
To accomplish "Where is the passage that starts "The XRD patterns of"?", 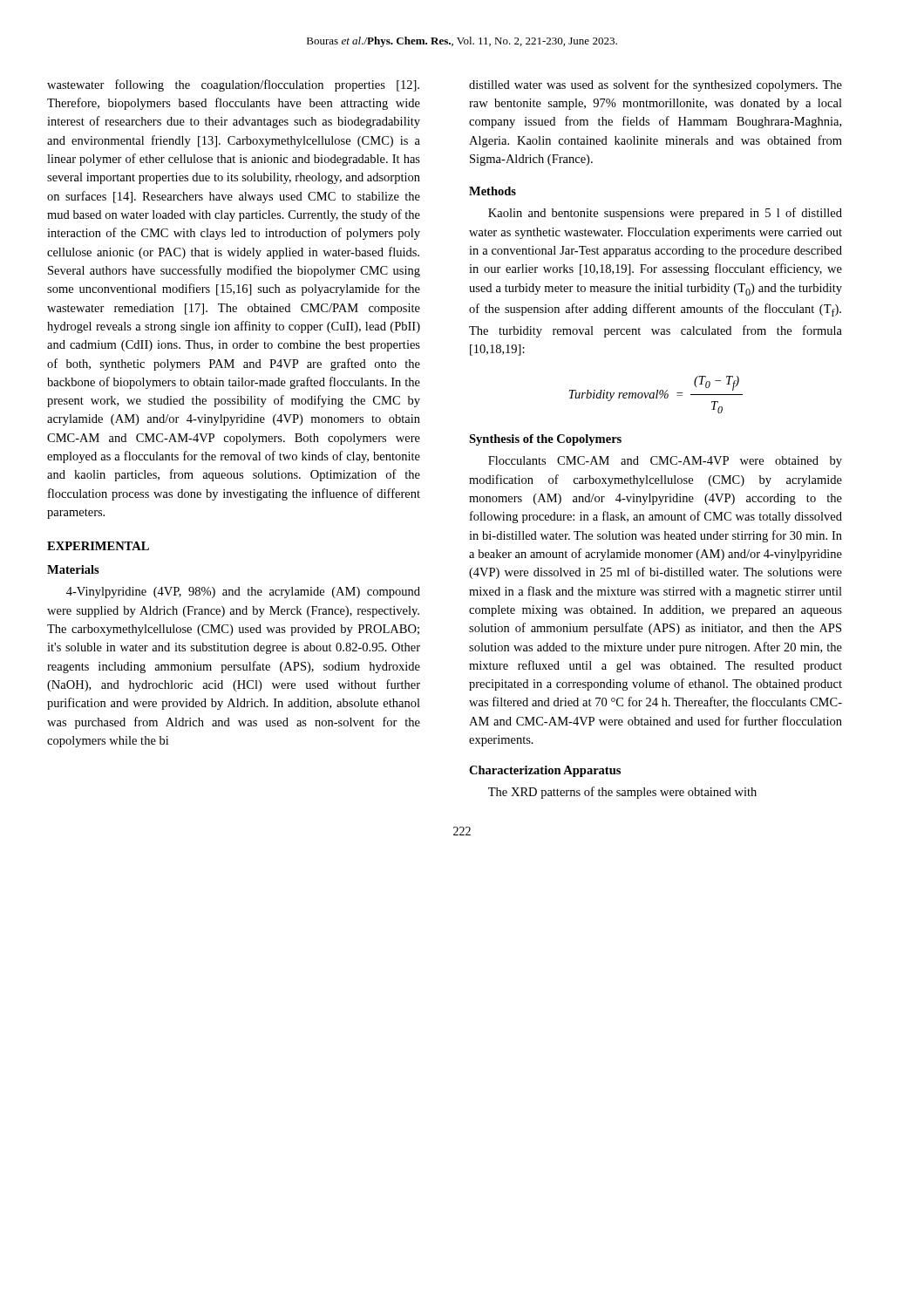I will 655,793.
